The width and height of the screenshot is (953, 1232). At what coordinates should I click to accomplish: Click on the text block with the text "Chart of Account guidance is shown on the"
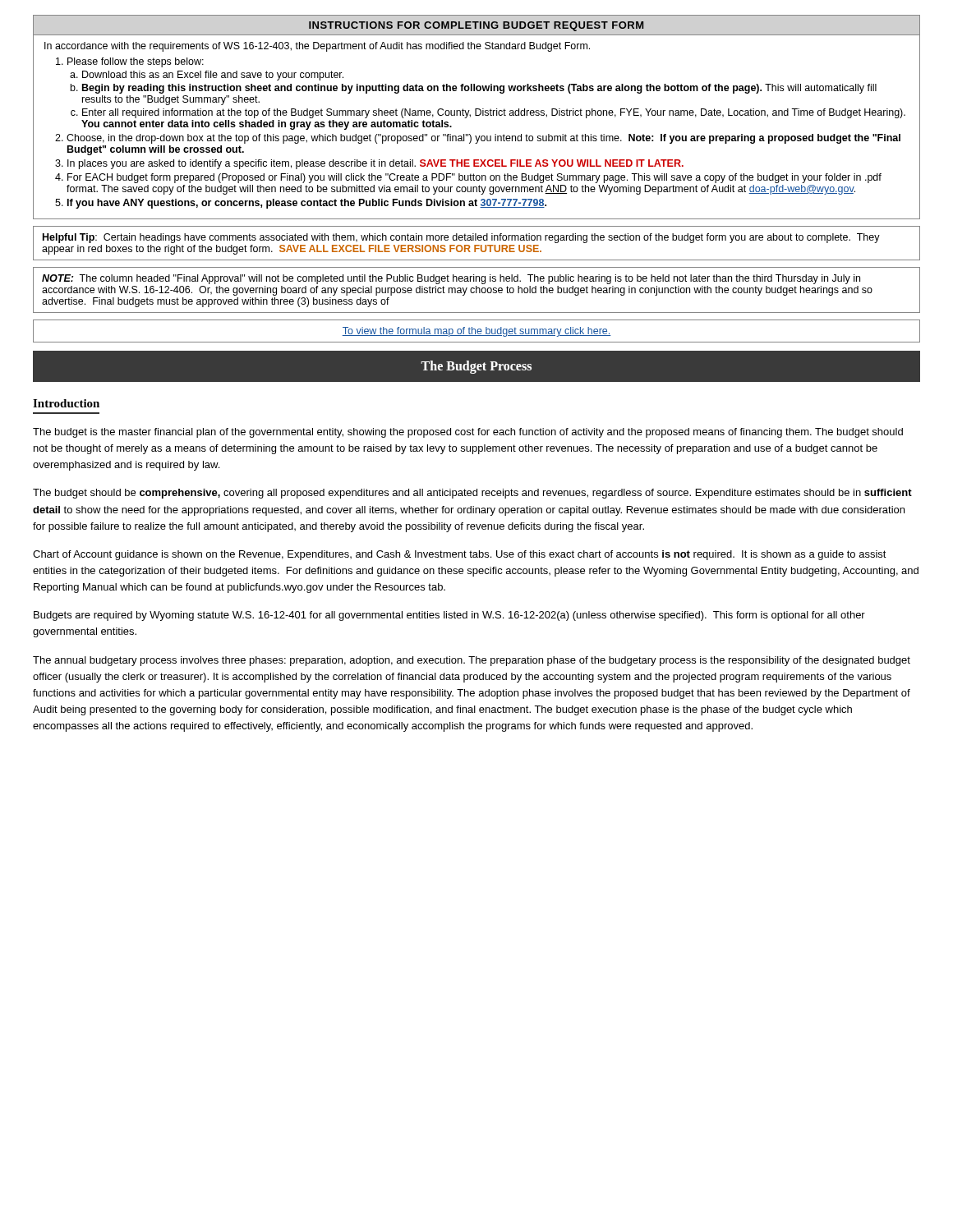(476, 570)
